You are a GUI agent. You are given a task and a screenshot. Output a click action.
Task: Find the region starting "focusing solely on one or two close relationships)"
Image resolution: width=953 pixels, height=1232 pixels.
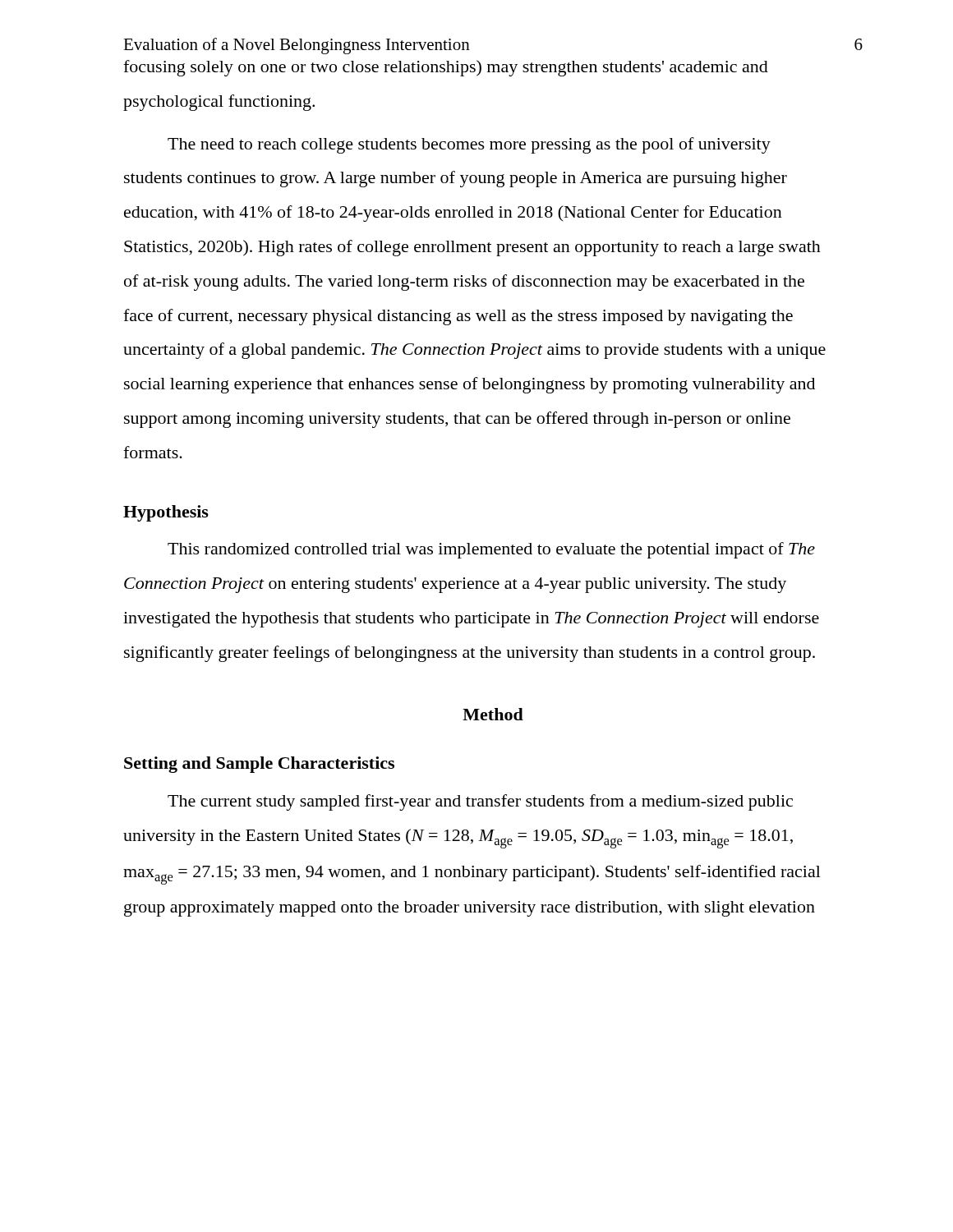click(x=179, y=50)
